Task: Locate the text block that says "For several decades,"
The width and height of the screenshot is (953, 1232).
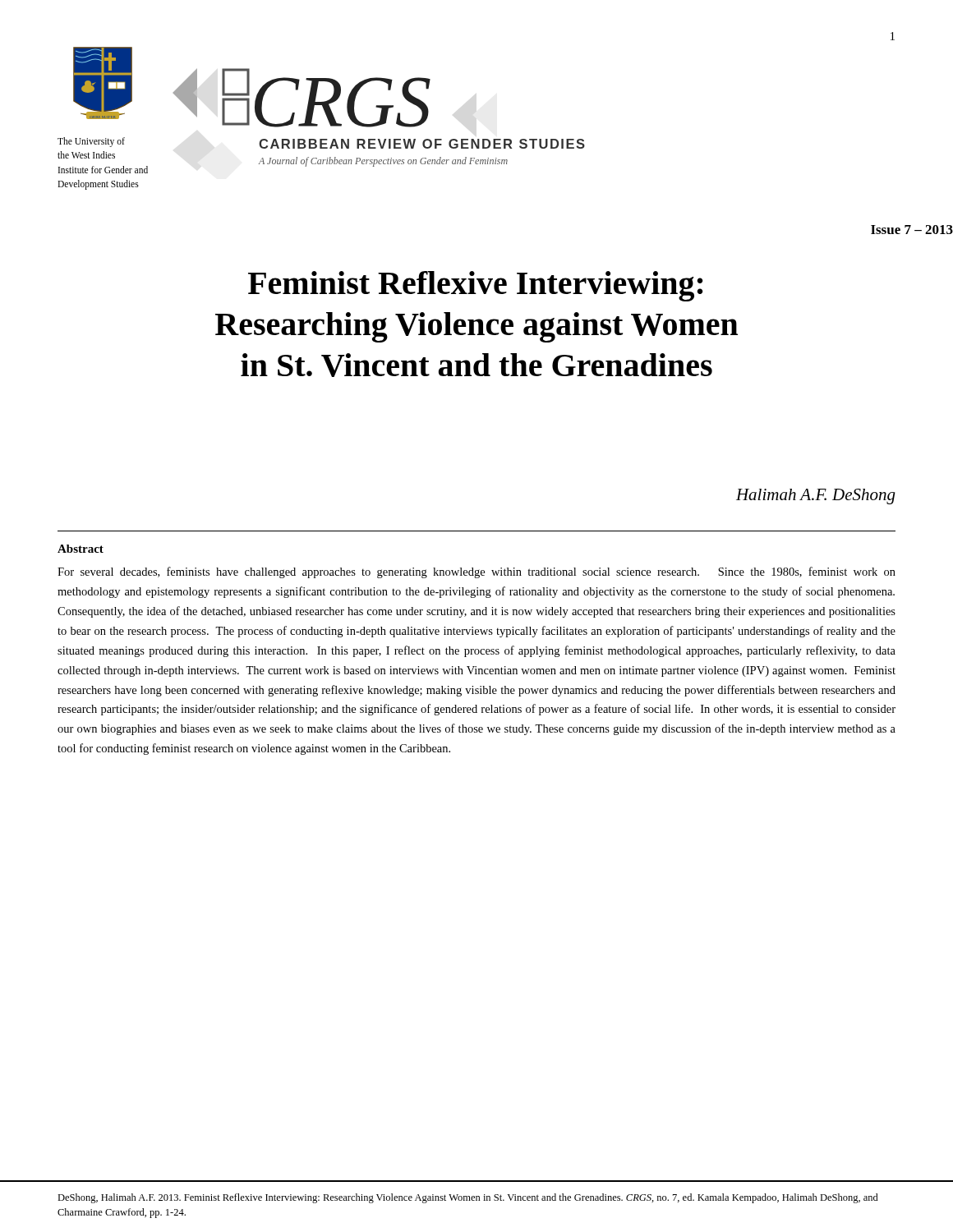Action: coord(476,660)
